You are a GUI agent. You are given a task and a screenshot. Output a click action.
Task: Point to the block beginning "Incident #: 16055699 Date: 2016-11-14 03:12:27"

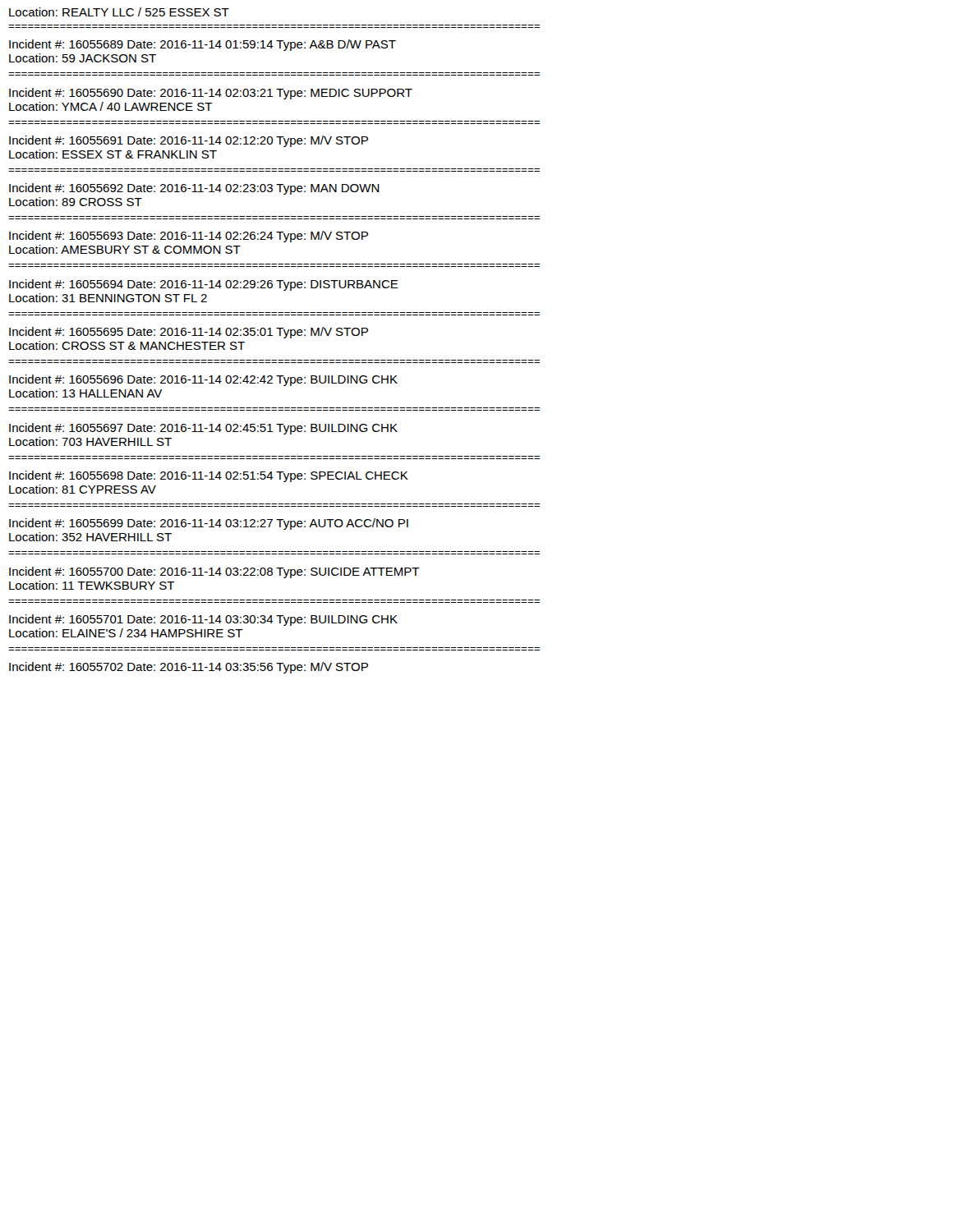tap(209, 530)
